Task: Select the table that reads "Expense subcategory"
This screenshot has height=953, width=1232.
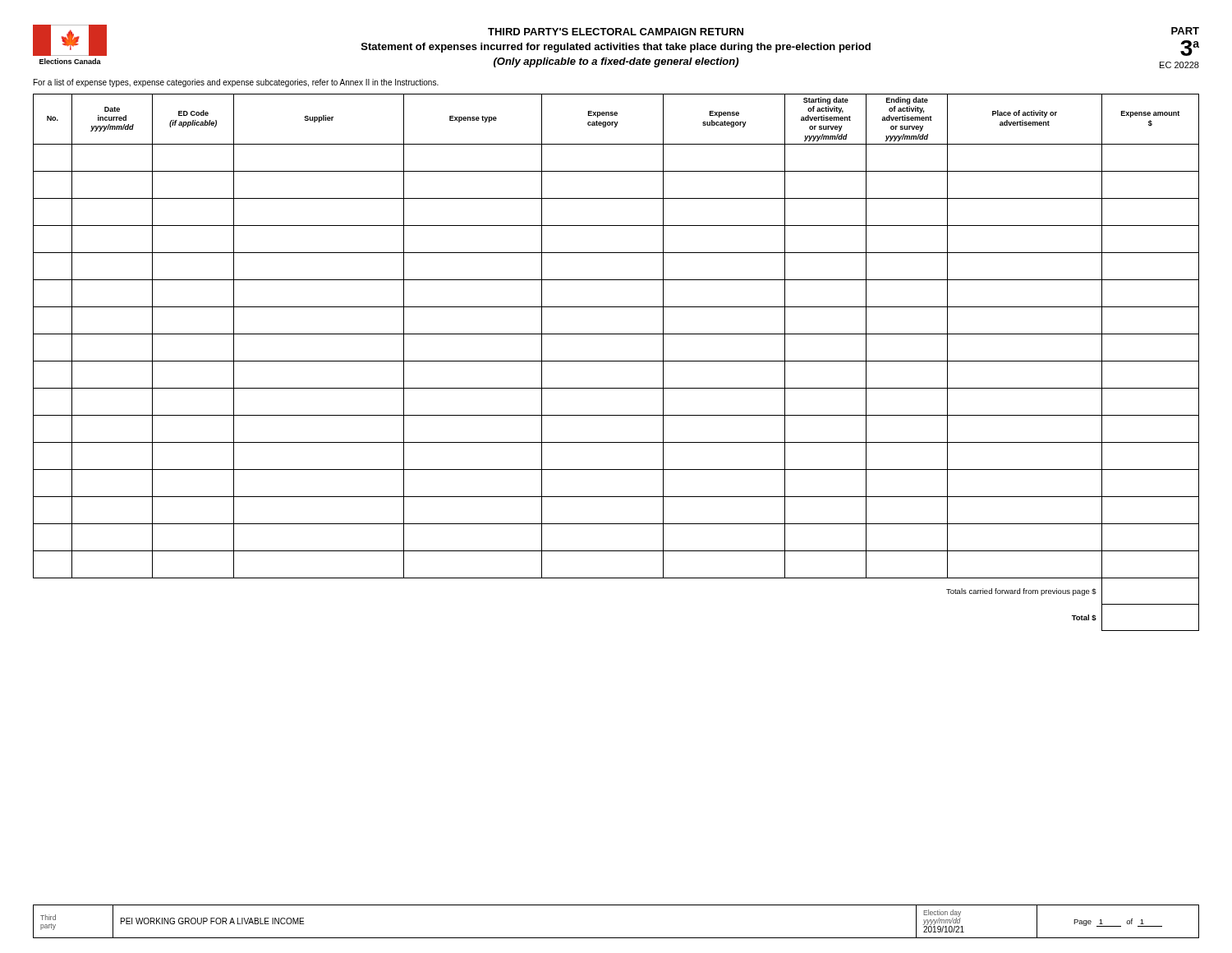Action: (616, 362)
